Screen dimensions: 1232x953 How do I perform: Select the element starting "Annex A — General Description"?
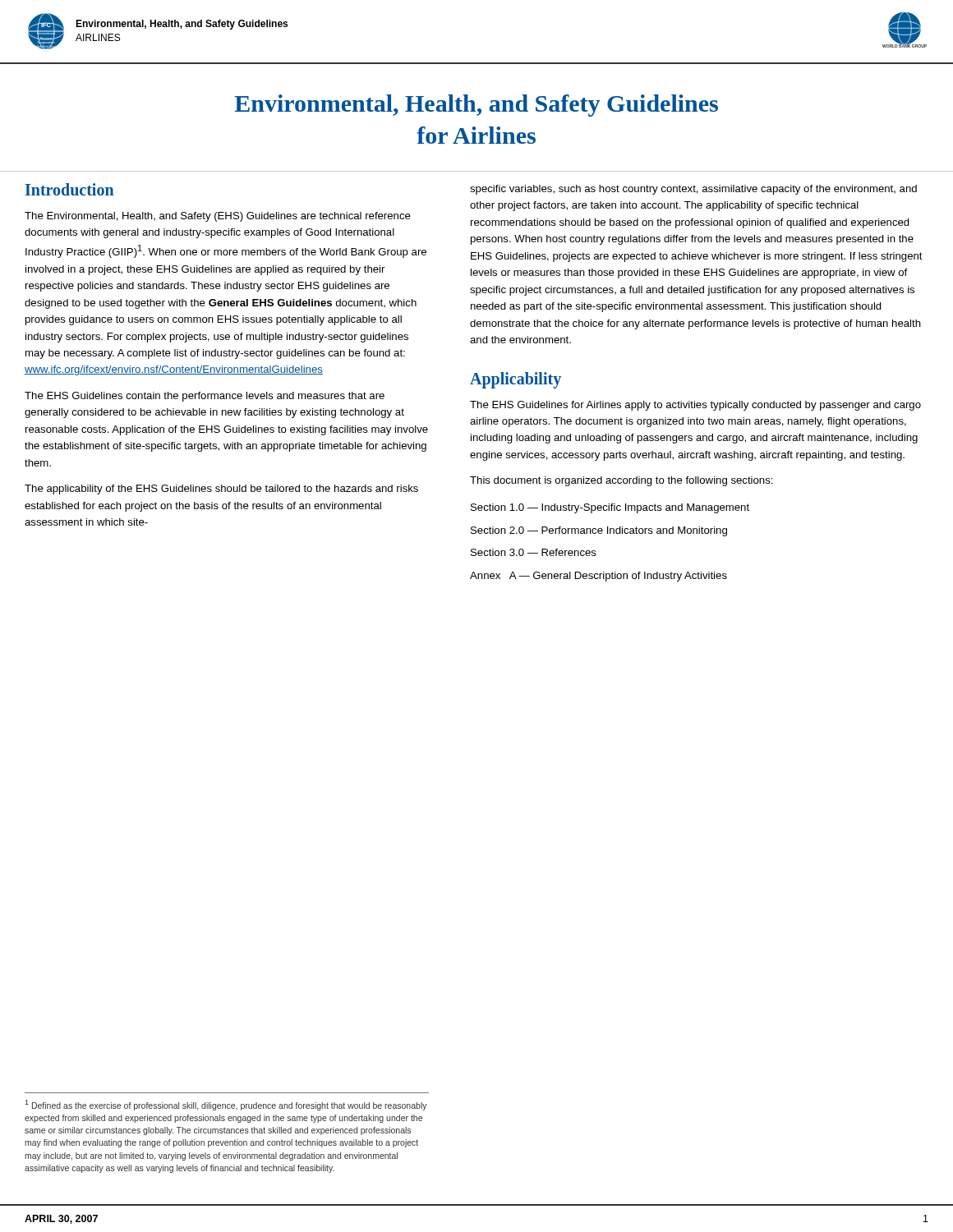click(598, 575)
